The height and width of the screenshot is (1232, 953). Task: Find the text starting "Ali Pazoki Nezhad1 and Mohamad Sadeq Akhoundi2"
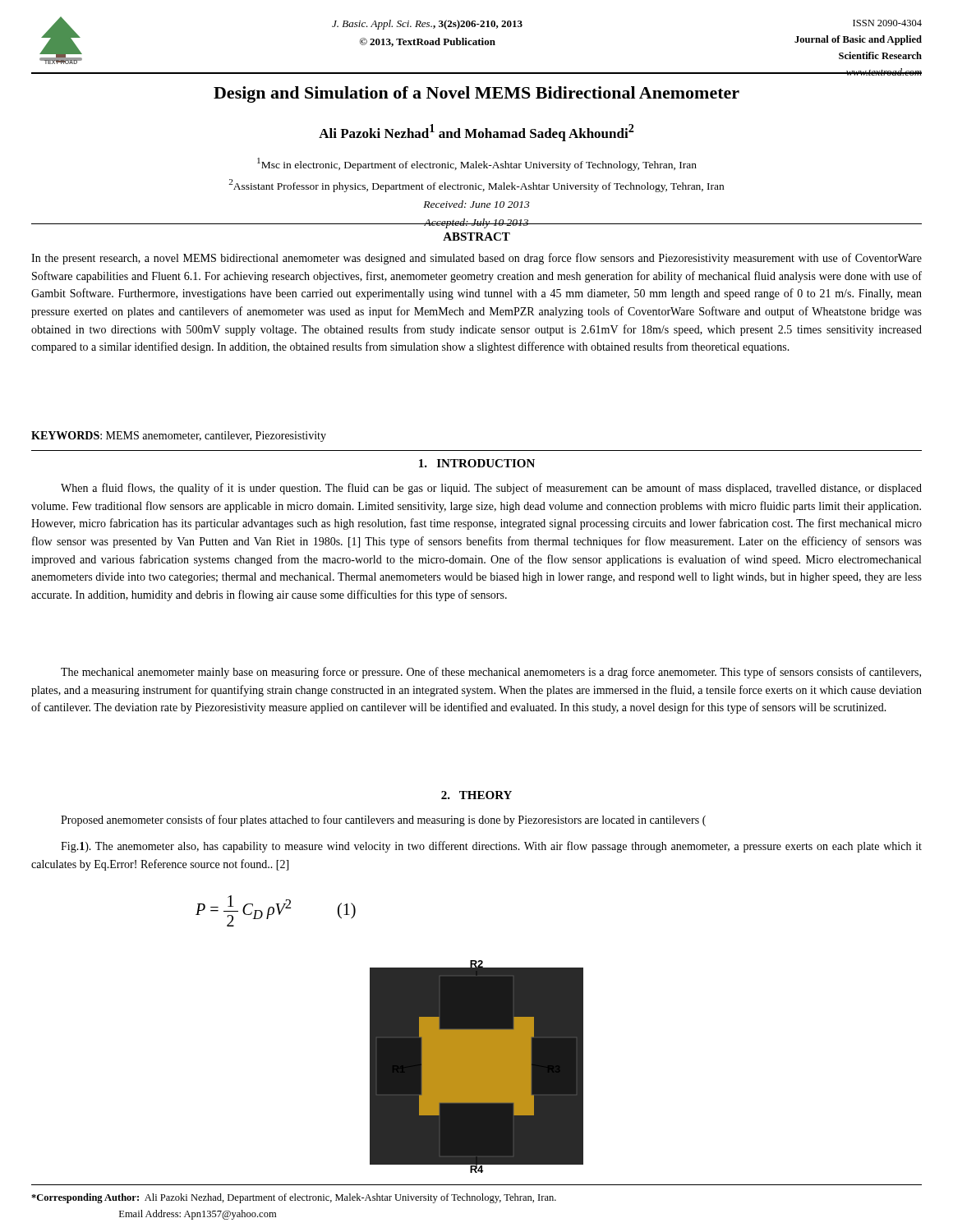click(x=476, y=131)
